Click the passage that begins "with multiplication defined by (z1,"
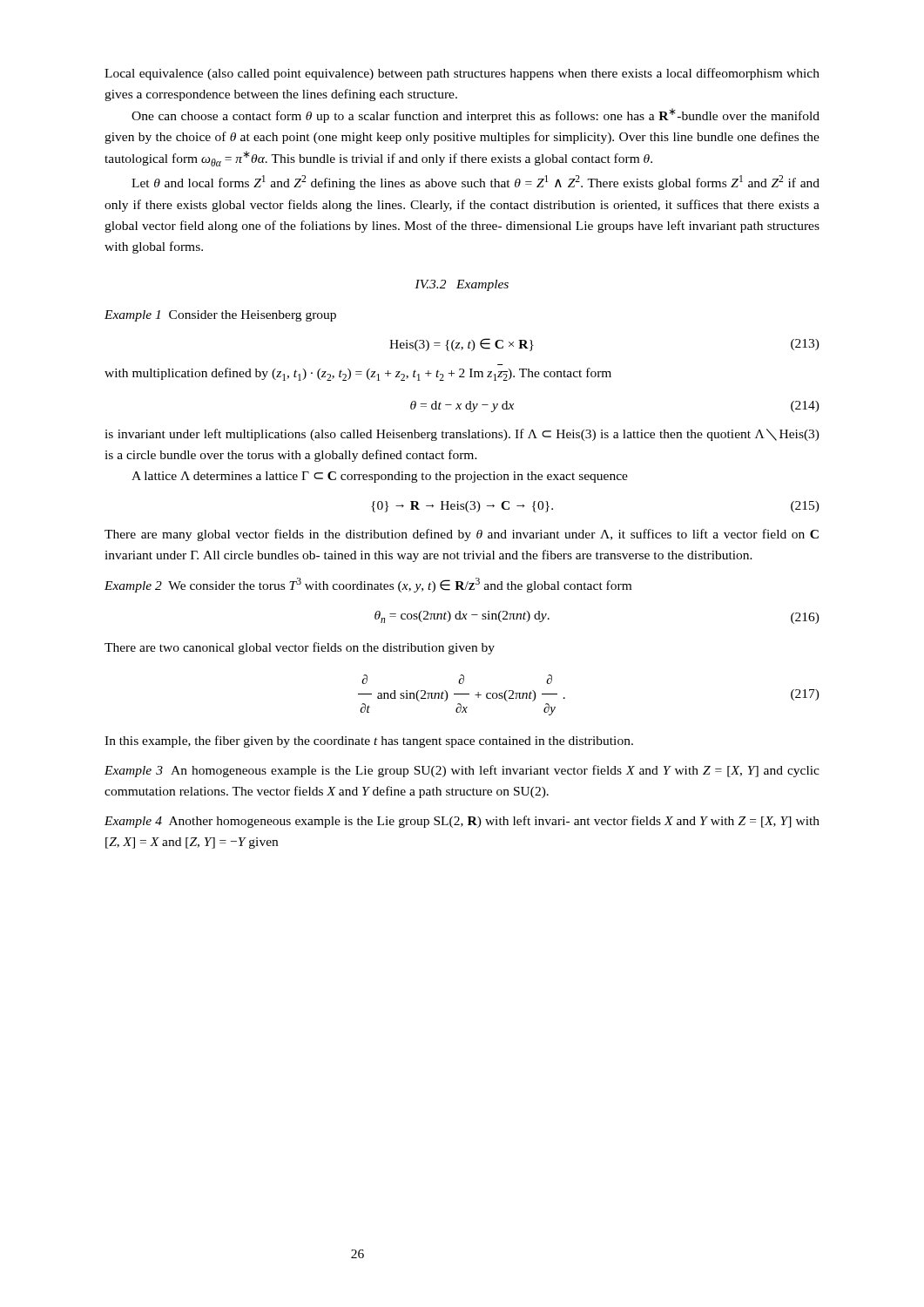The height and width of the screenshot is (1307, 924). [462, 374]
